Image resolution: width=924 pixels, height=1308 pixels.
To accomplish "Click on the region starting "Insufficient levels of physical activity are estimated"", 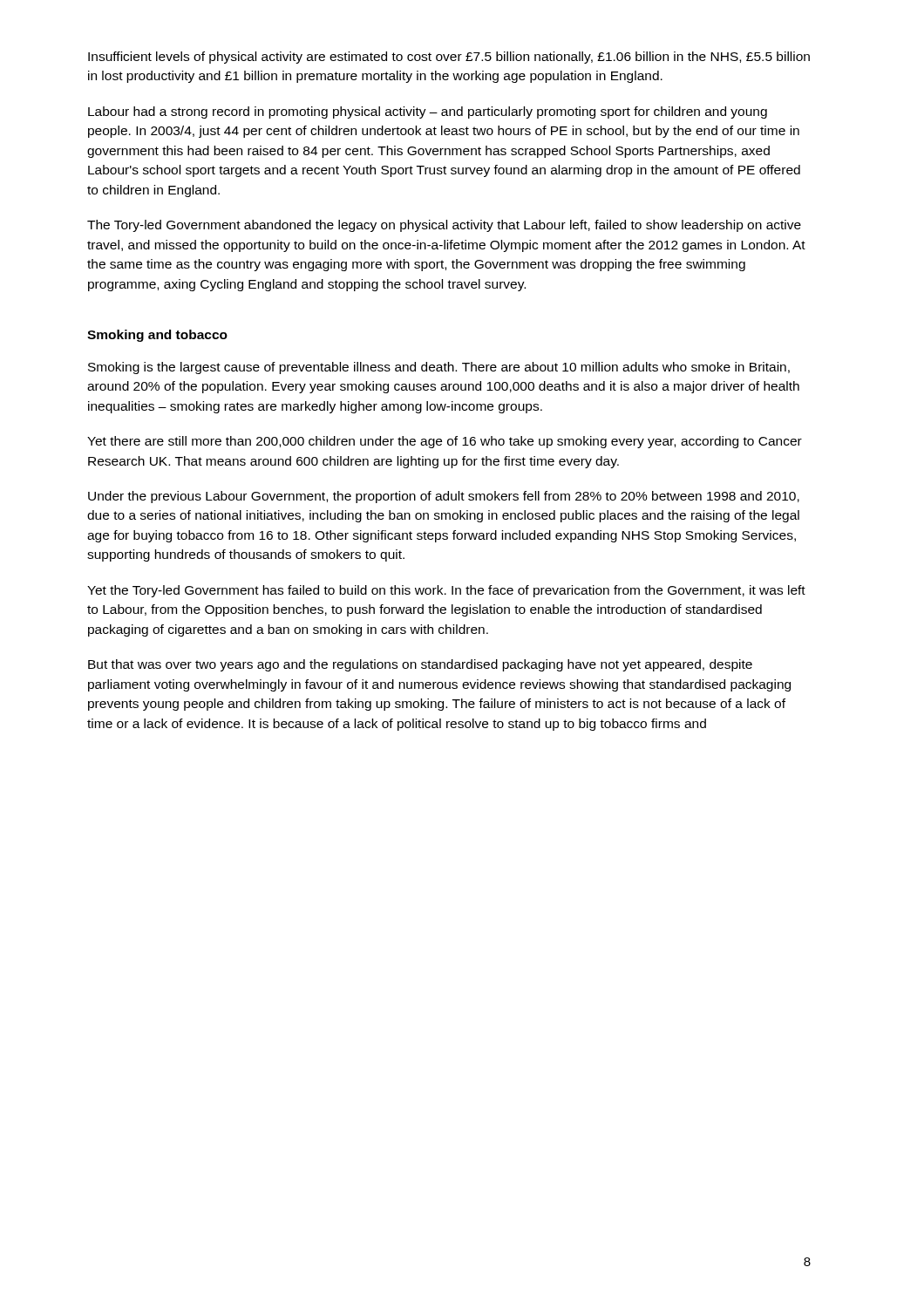I will click(449, 66).
